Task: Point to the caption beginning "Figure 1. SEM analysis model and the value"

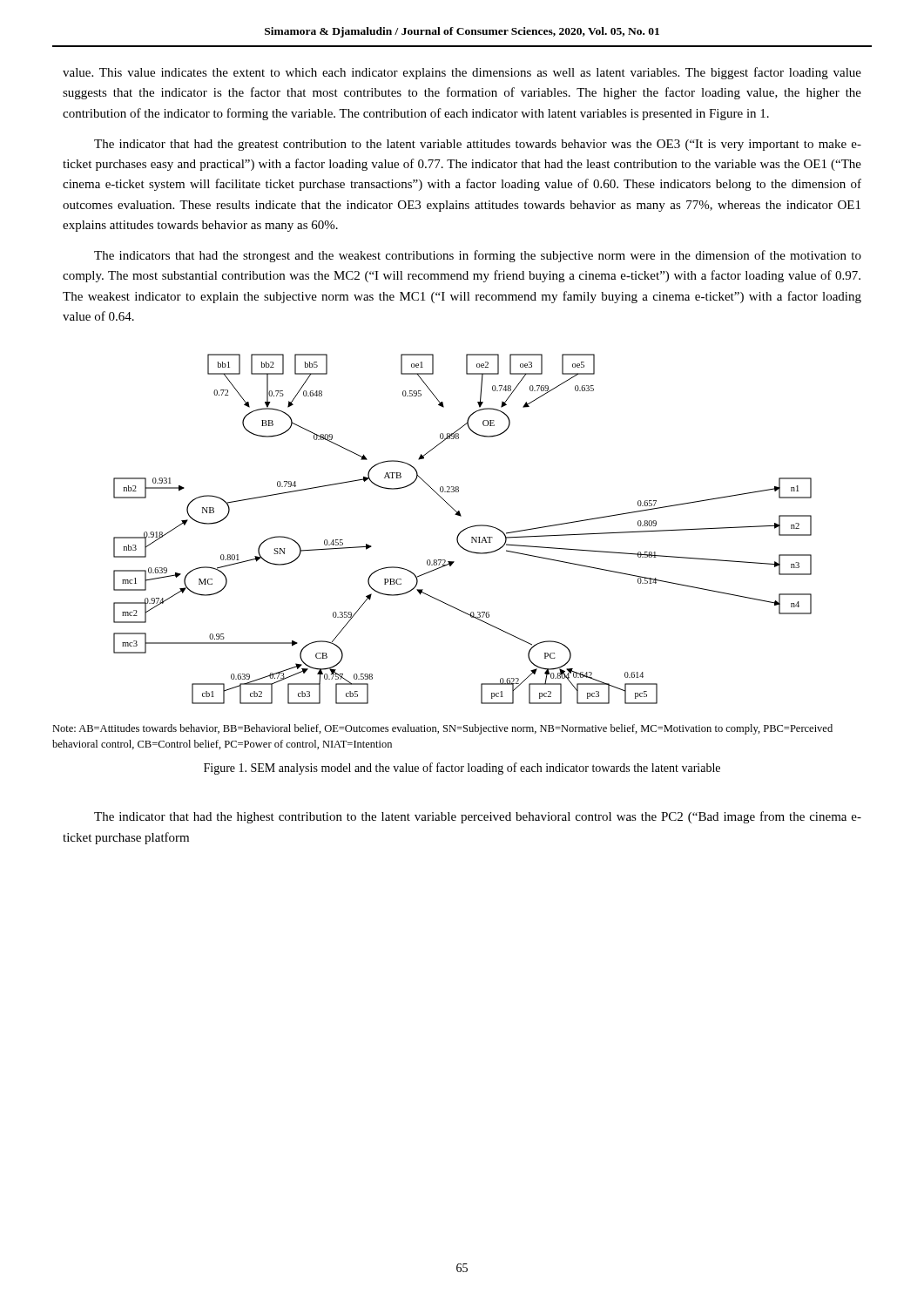Action: (x=462, y=768)
